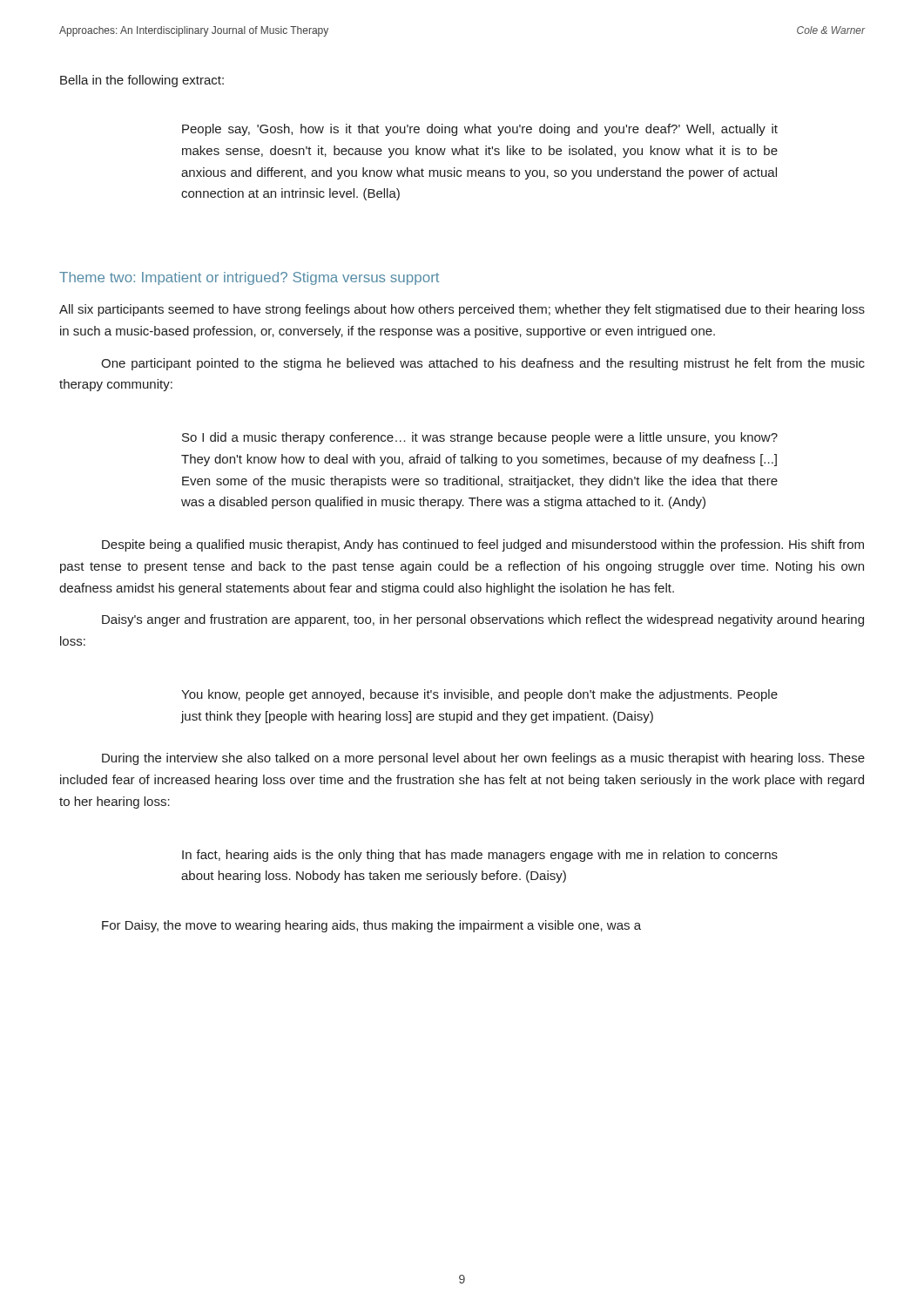Find the text block containing "All six participants seemed to have"

462,320
